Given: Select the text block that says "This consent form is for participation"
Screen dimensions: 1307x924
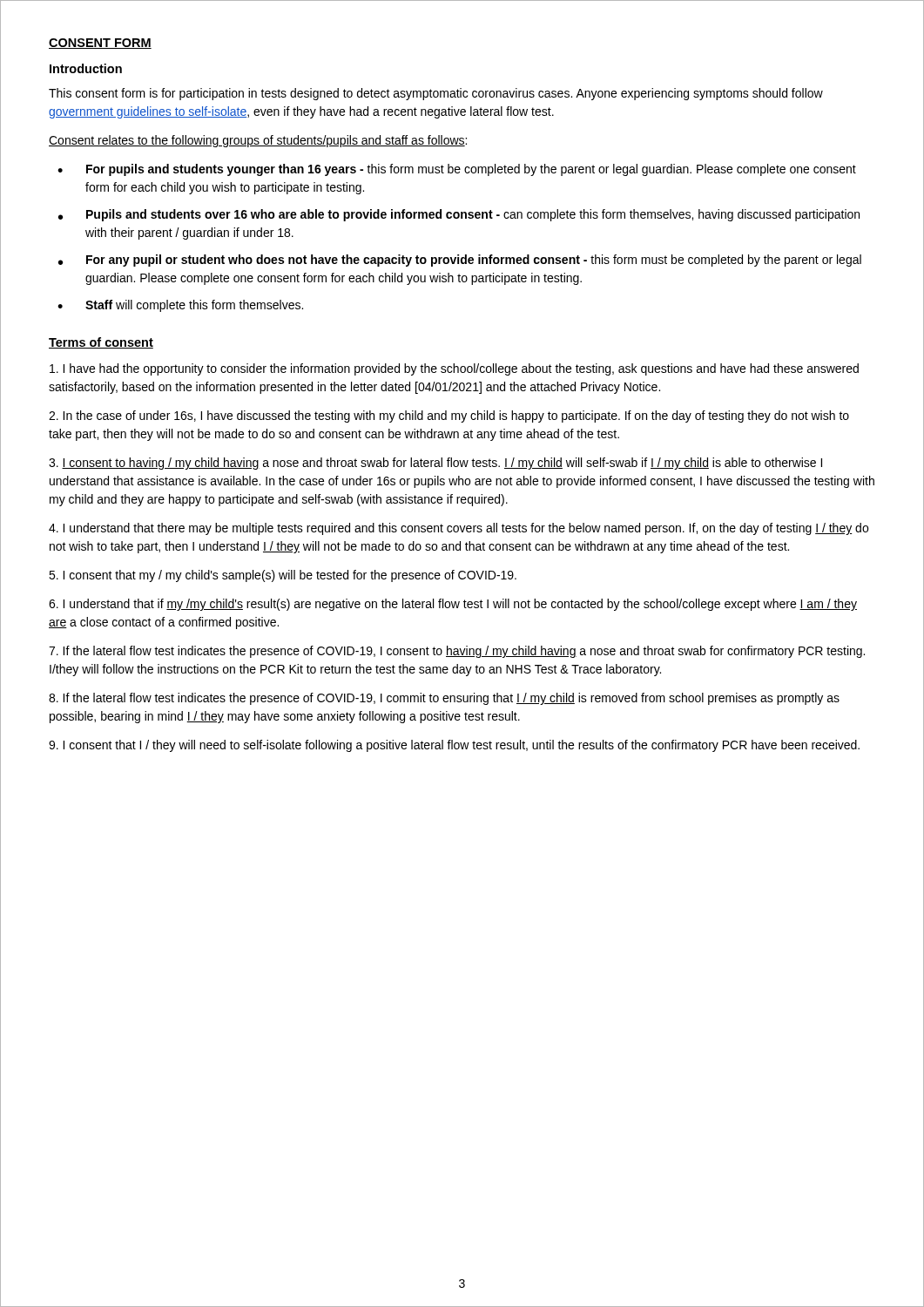Looking at the screenshot, I should (x=462, y=103).
